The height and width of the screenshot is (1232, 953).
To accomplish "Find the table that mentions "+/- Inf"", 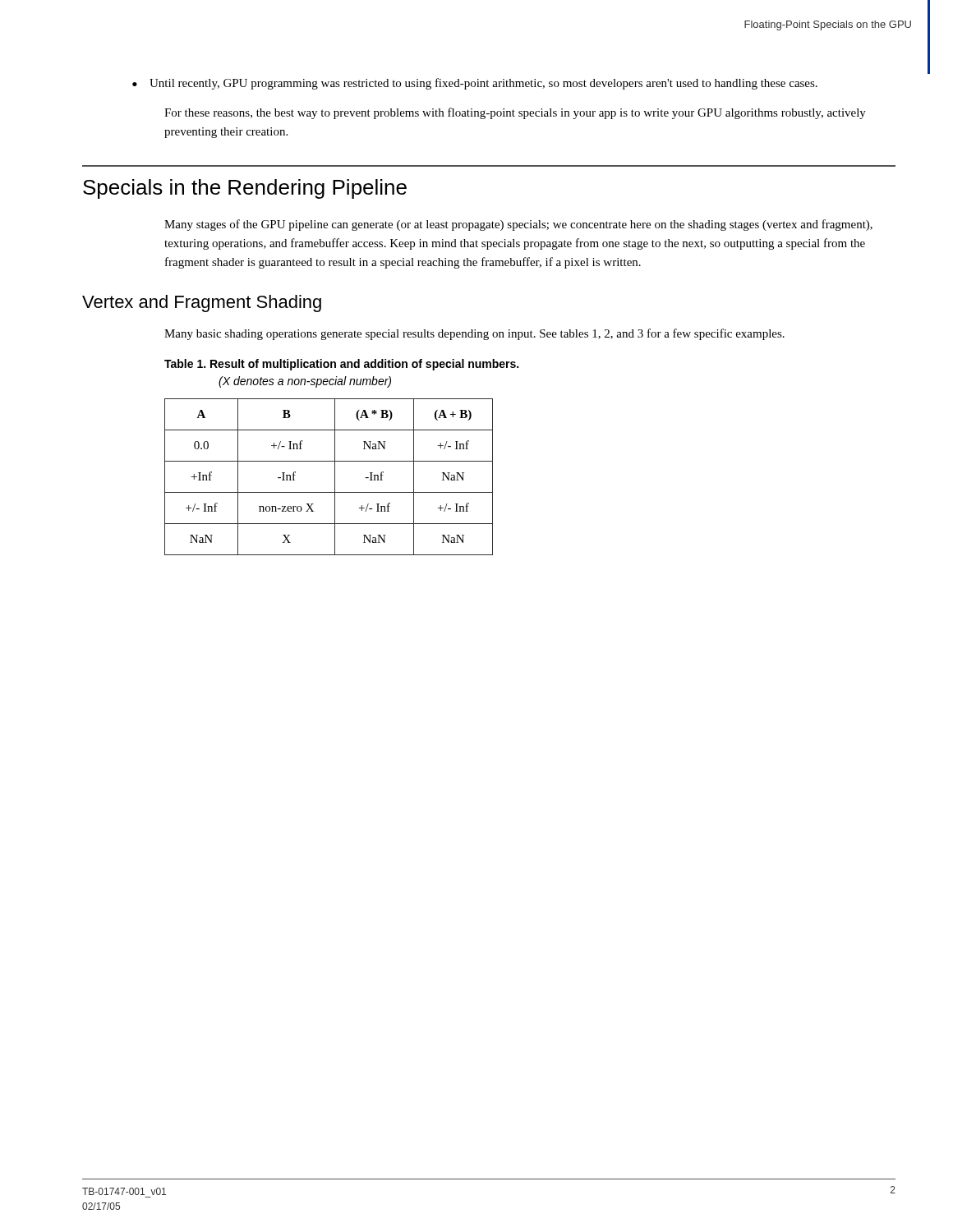I will click(530, 476).
